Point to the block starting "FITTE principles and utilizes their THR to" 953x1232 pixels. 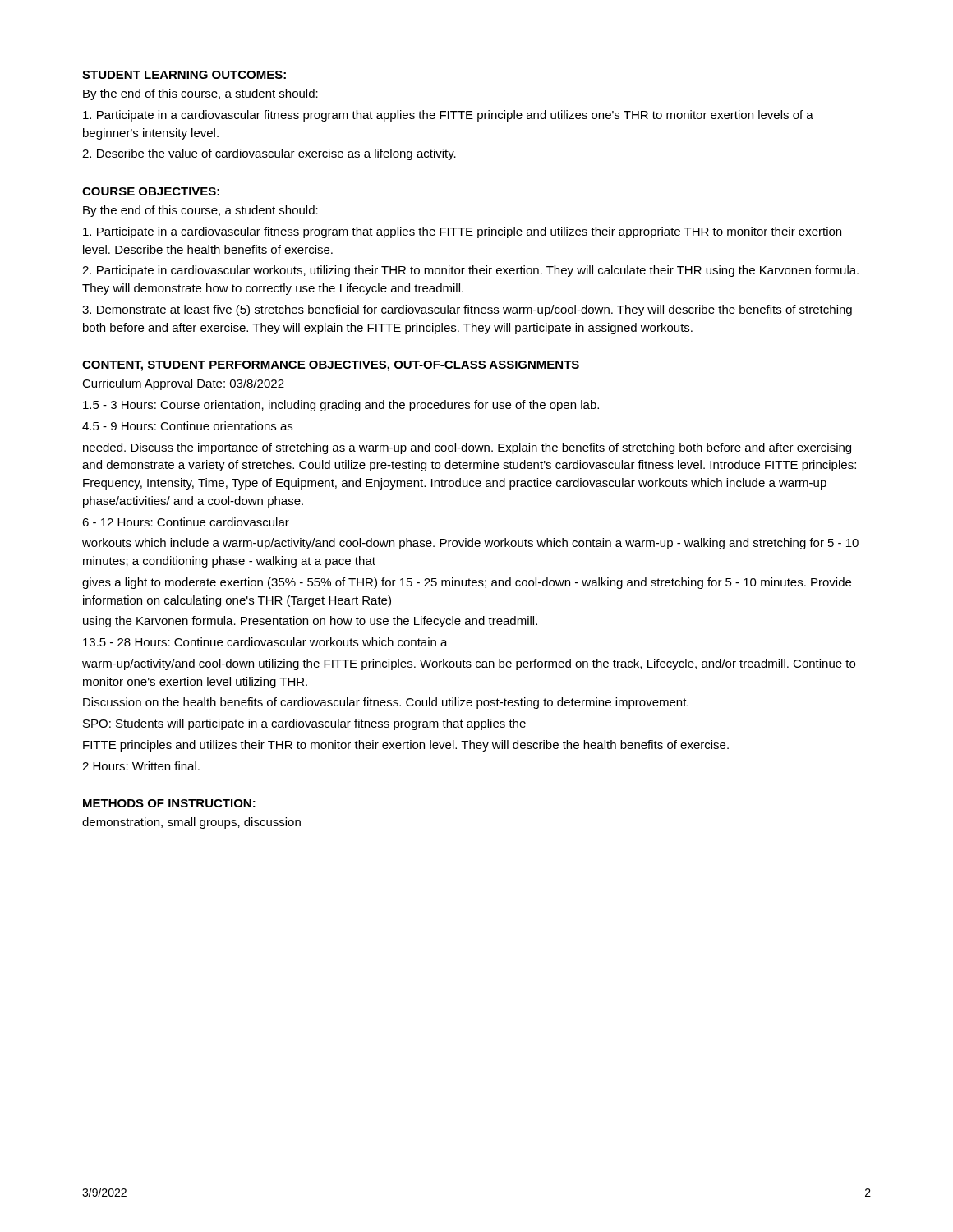[x=406, y=744]
